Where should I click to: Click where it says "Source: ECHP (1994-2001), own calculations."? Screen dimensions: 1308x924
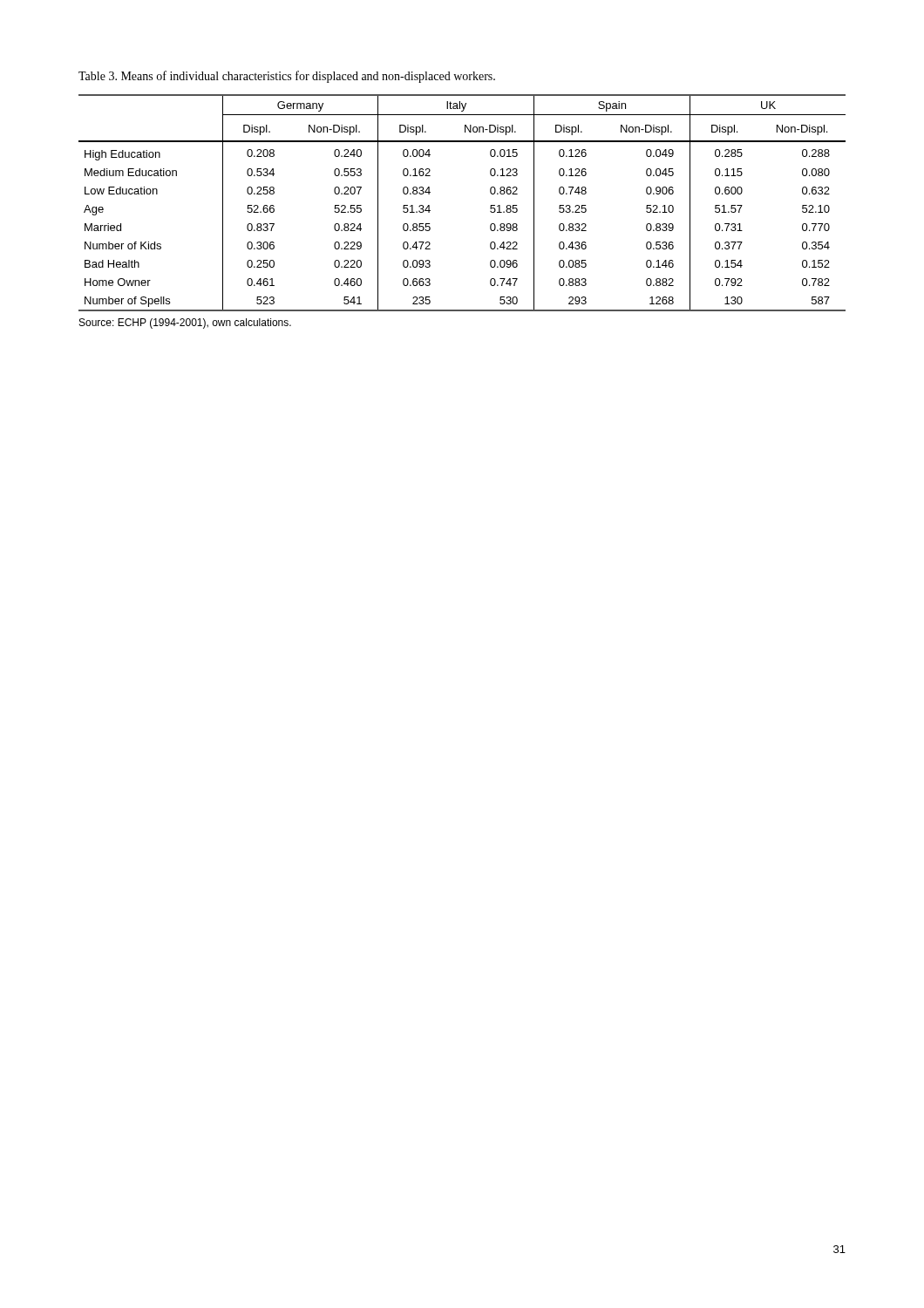(185, 323)
